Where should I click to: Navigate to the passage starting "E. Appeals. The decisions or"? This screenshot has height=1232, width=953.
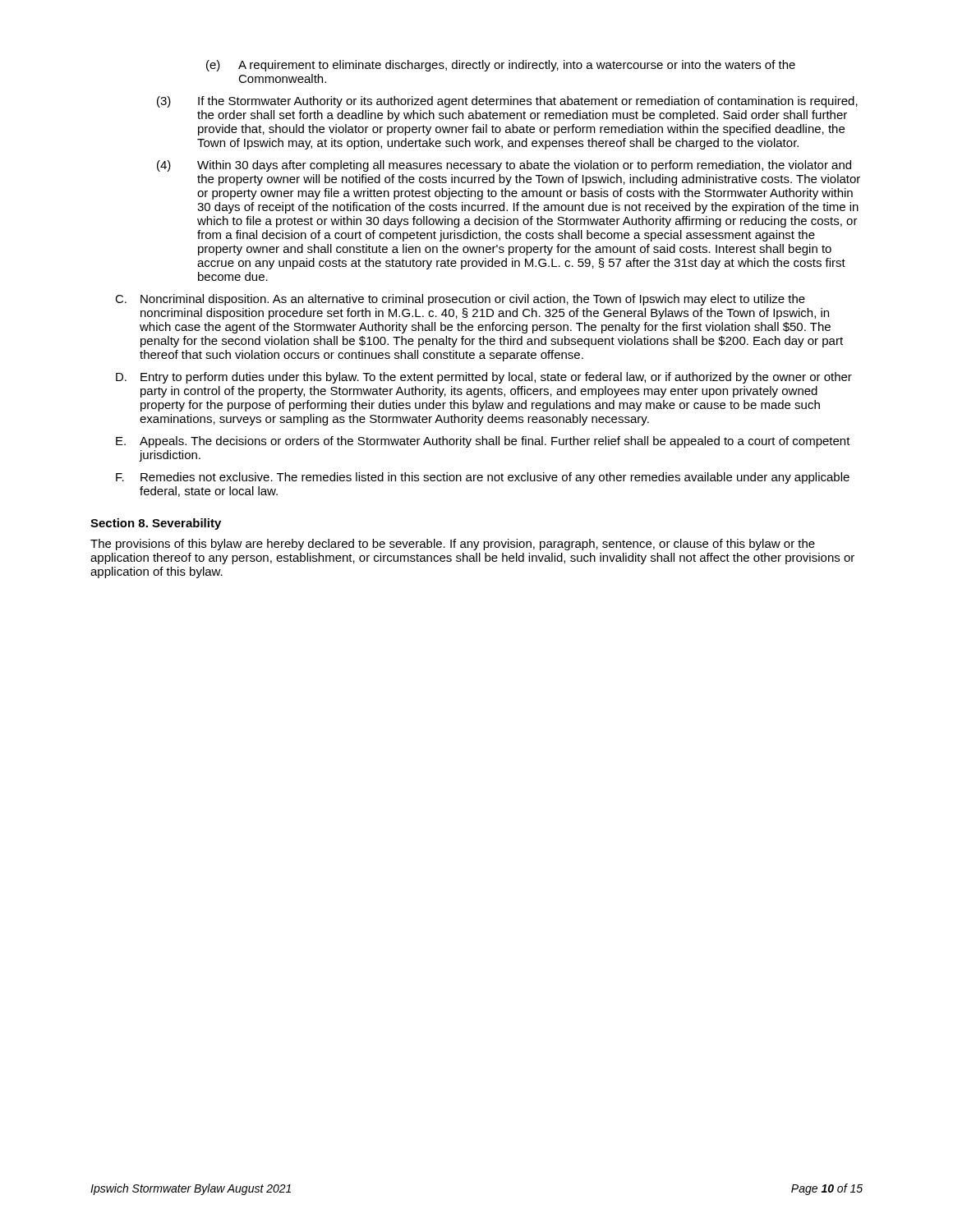tap(489, 448)
